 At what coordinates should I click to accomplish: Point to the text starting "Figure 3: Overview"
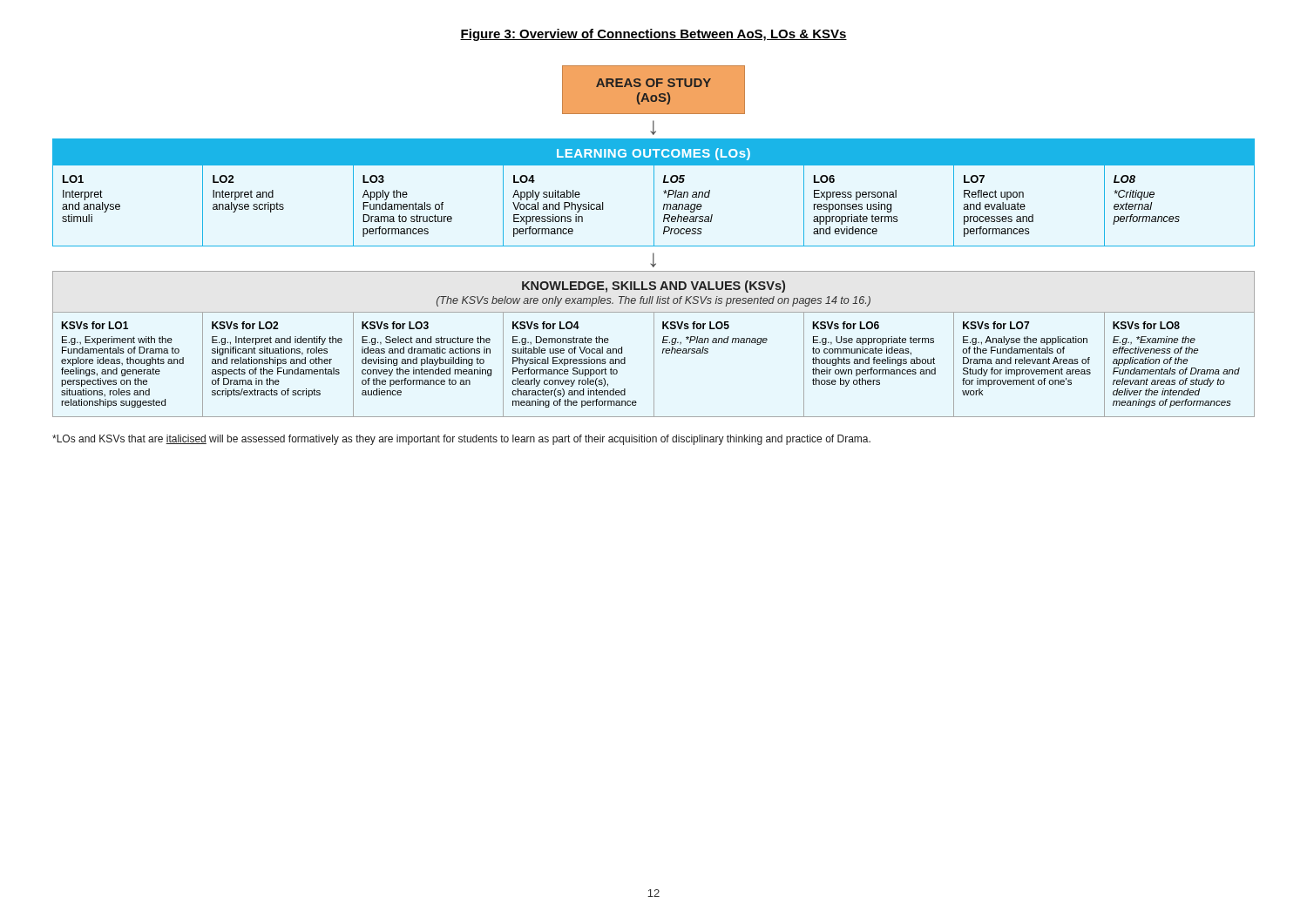coord(654,34)
